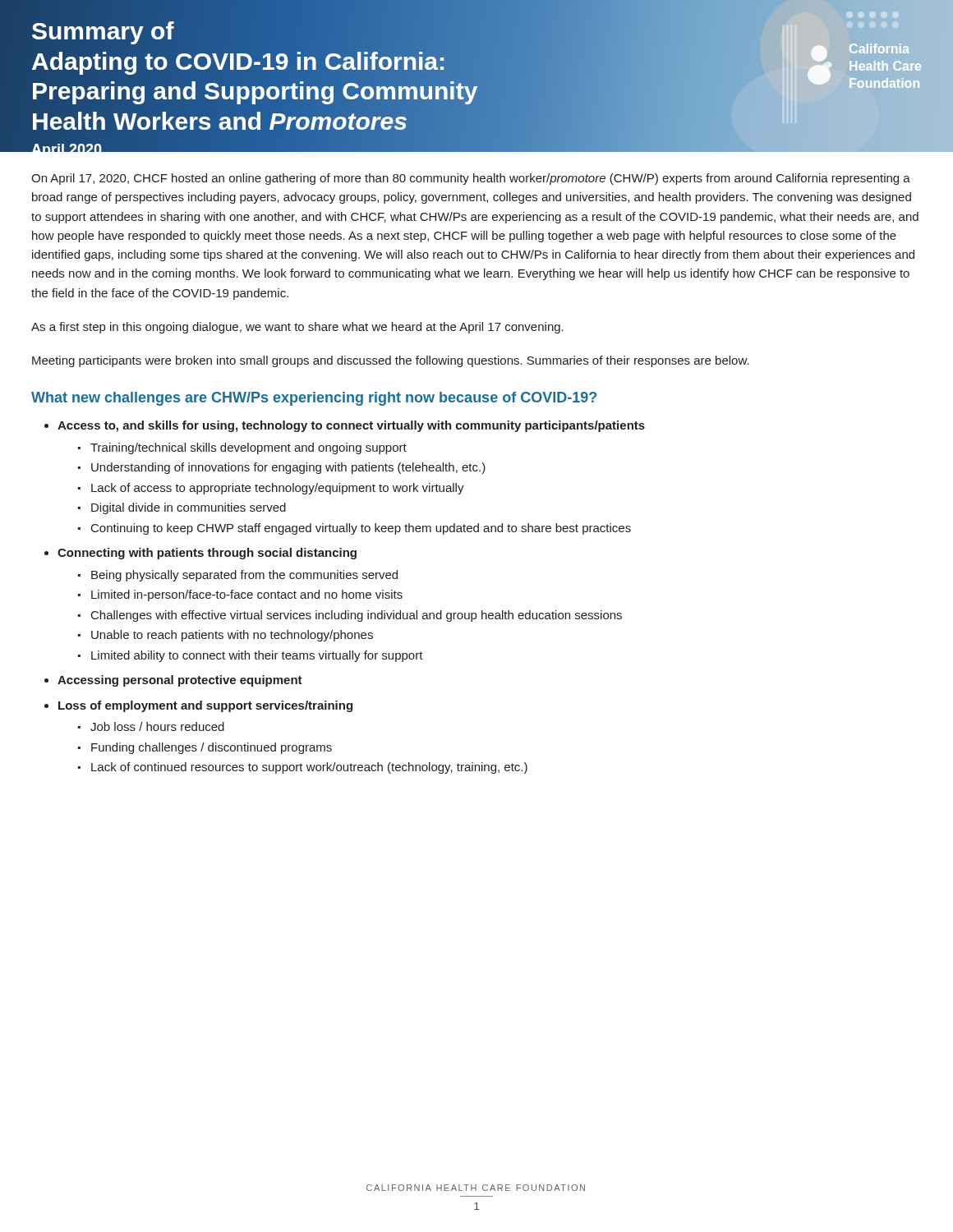This screenshot has width=953, height=1232.
Task: Locate the block of text that opens with "Understanding of innovations for engaging"
Action: pyautogui.click(x=288, y=467)
